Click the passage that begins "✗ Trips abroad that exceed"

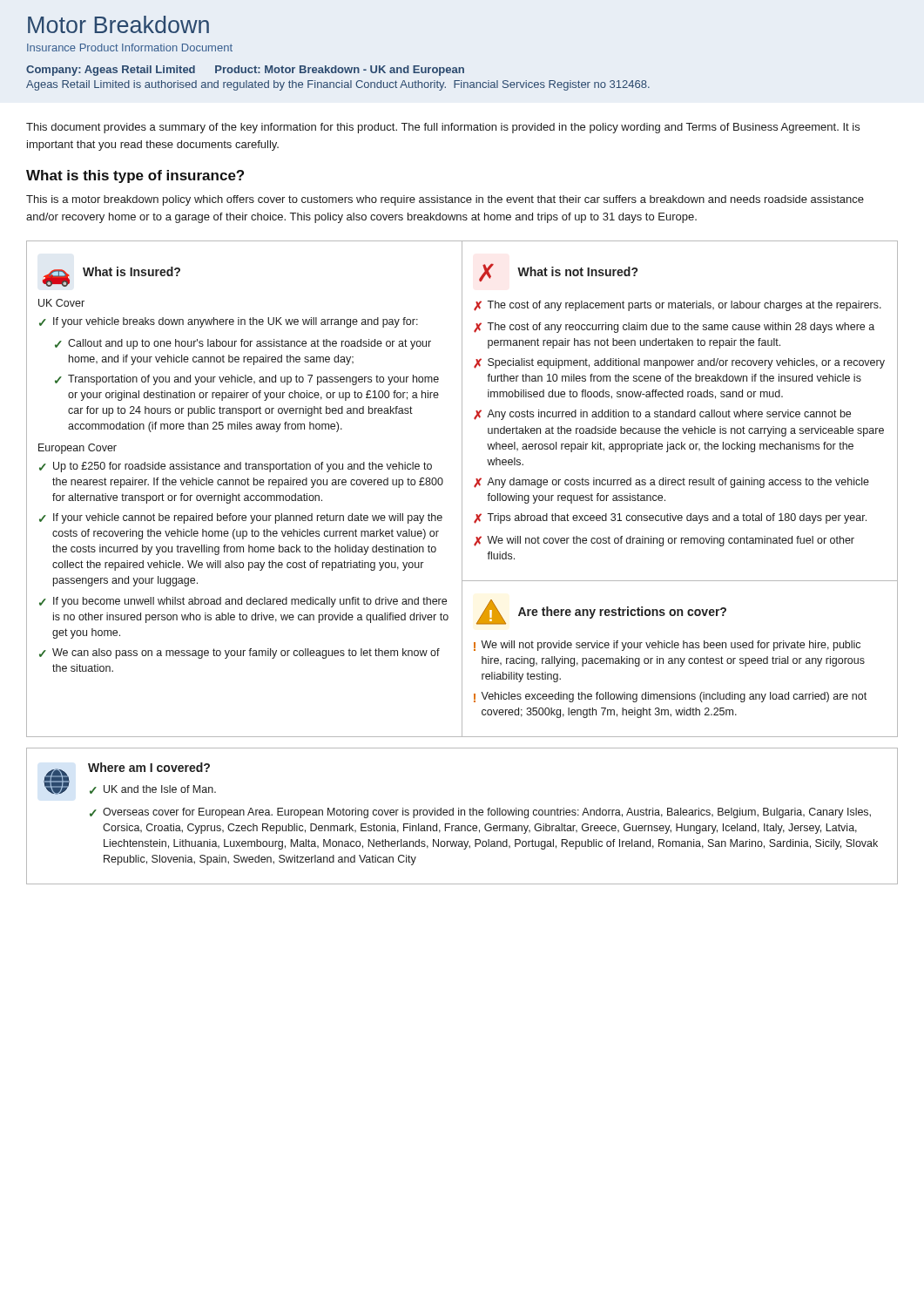[670, 519]
